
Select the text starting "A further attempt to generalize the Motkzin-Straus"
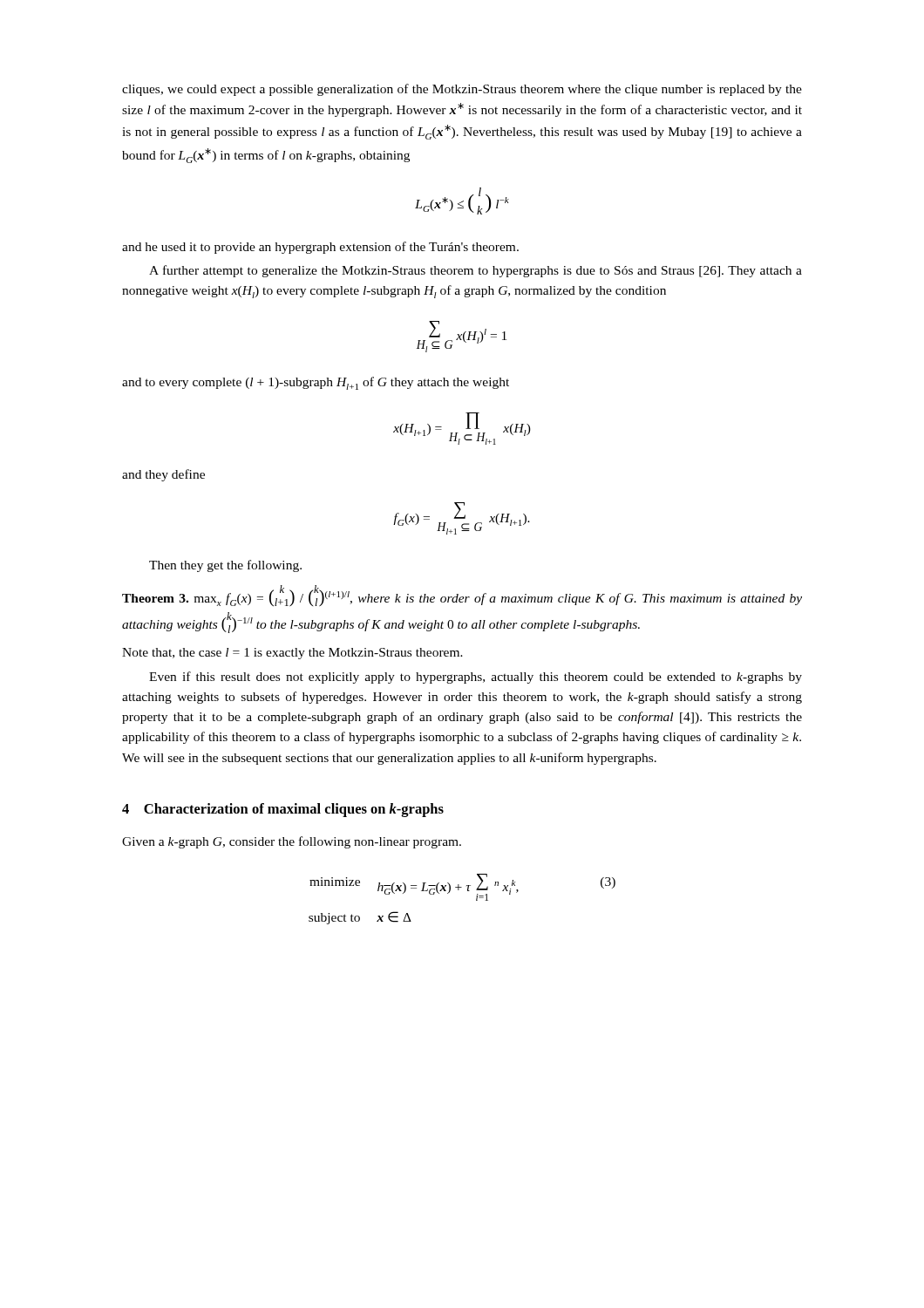(x=462, y=281)
